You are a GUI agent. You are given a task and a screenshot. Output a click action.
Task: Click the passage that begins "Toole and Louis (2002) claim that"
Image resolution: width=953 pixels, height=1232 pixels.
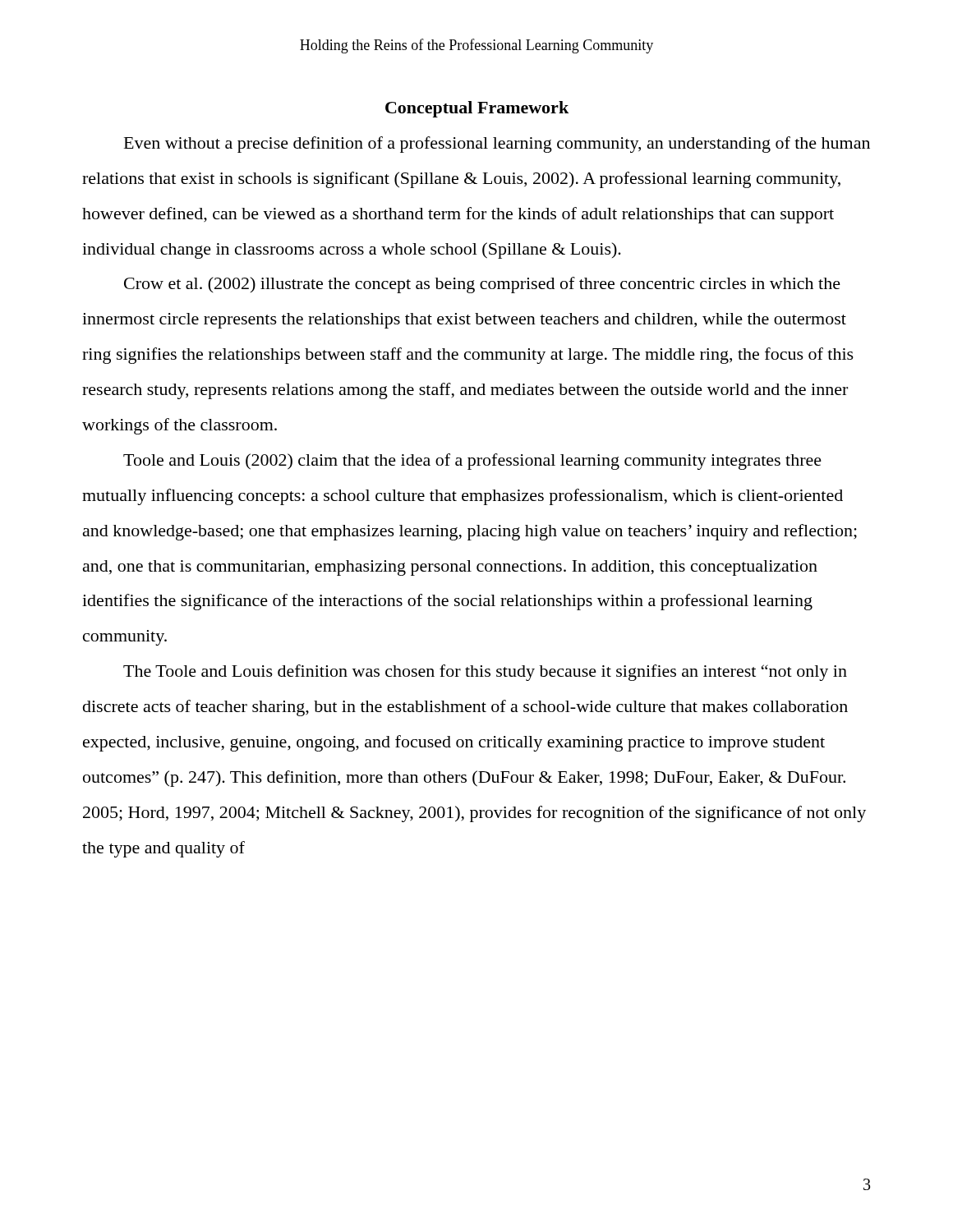coord(470,548)
